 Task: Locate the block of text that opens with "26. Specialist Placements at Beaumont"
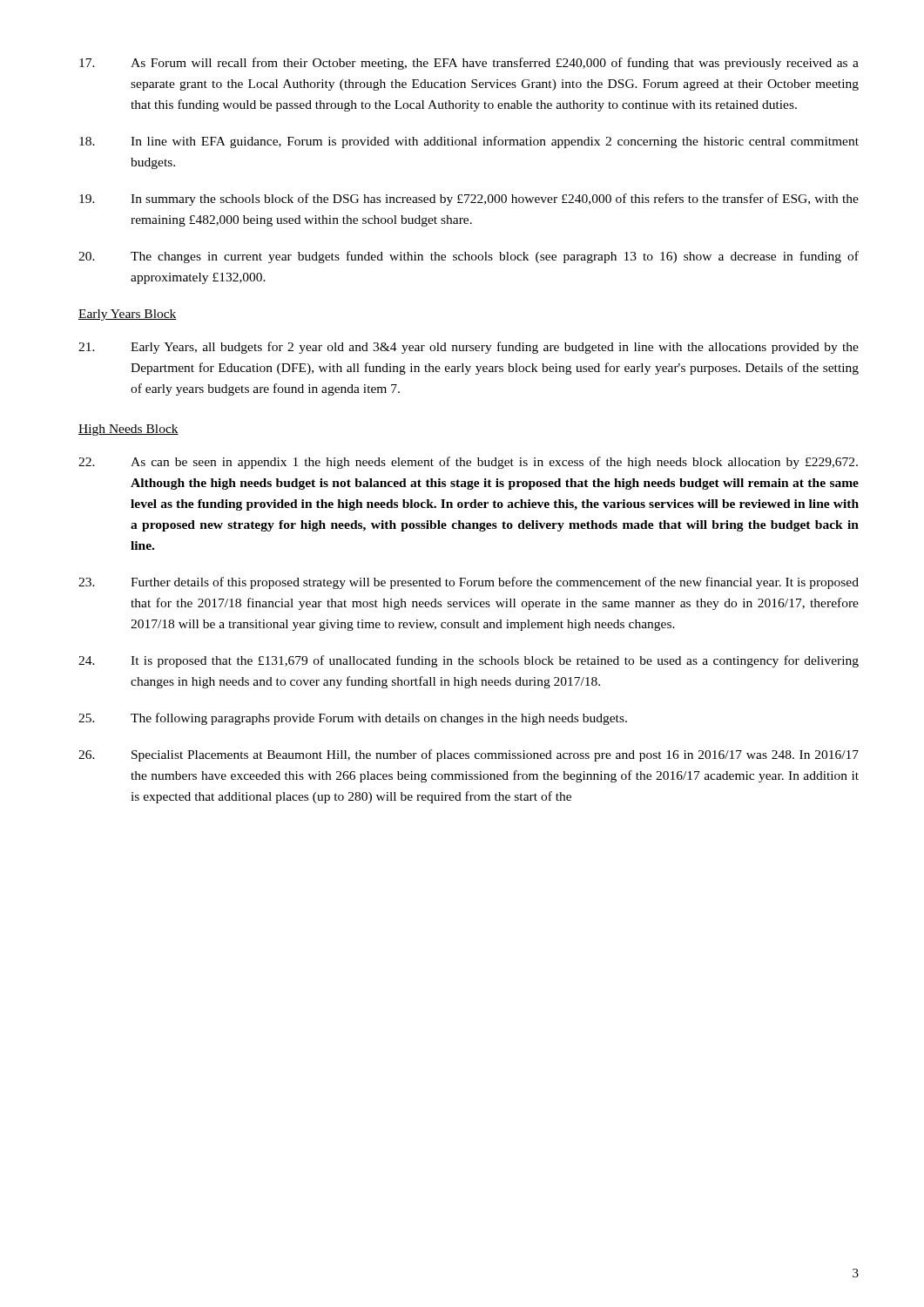[469, 776]
